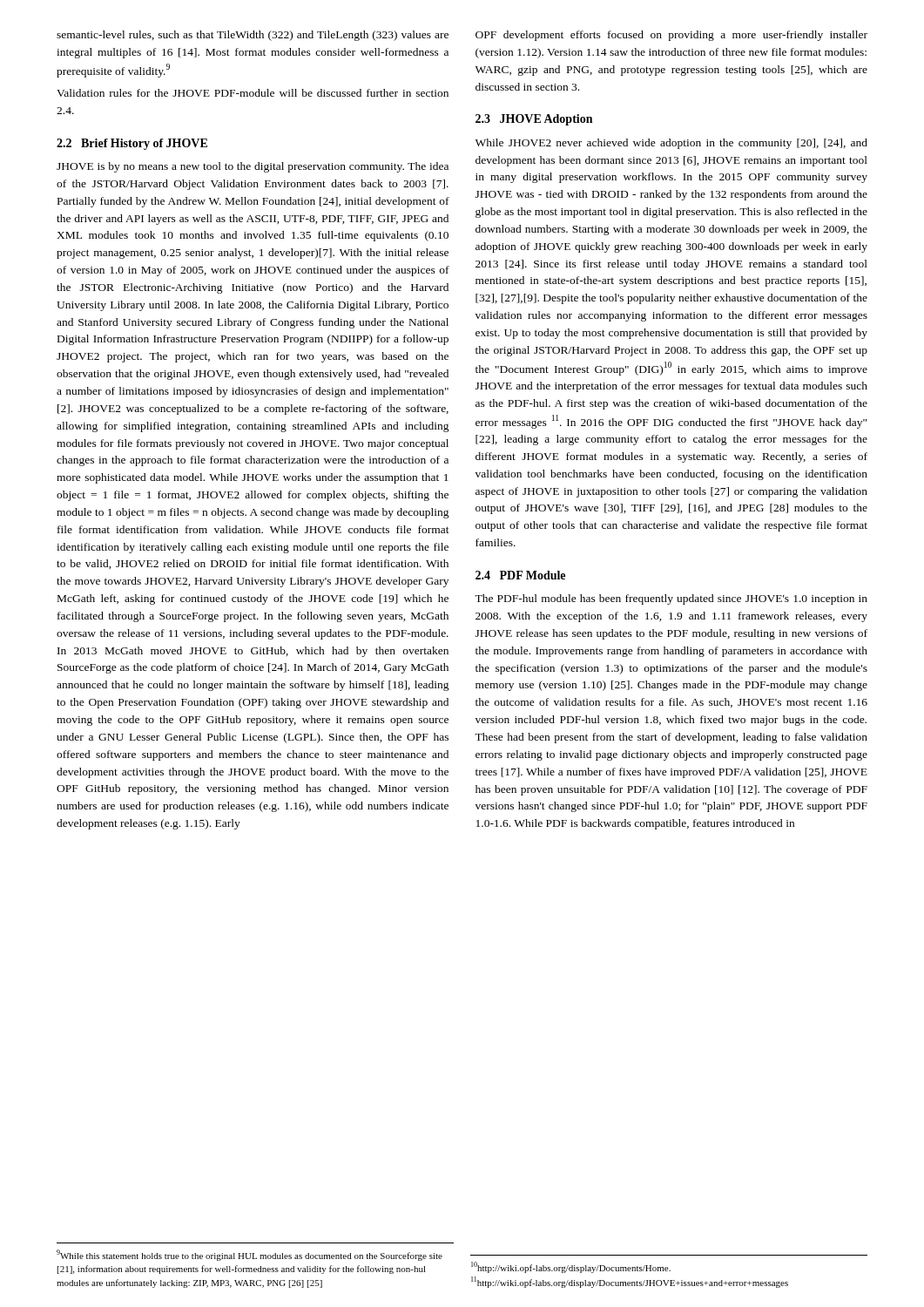Locate the text block containing "JHOVE is by"
The width and height of the screenshot is (924, 1307).
click(x=253, y=495)
